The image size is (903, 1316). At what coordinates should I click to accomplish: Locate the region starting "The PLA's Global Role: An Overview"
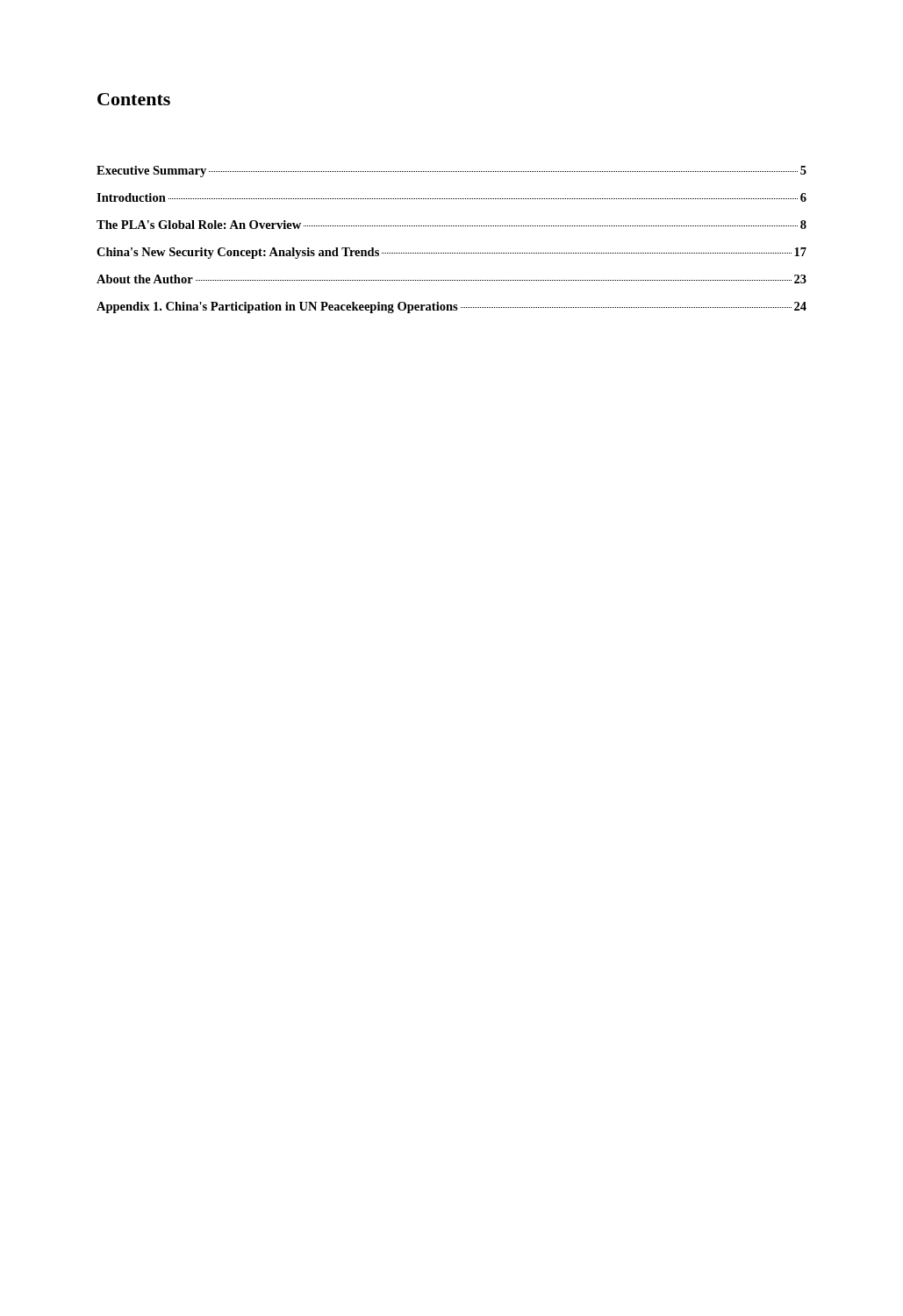(452, 225)
